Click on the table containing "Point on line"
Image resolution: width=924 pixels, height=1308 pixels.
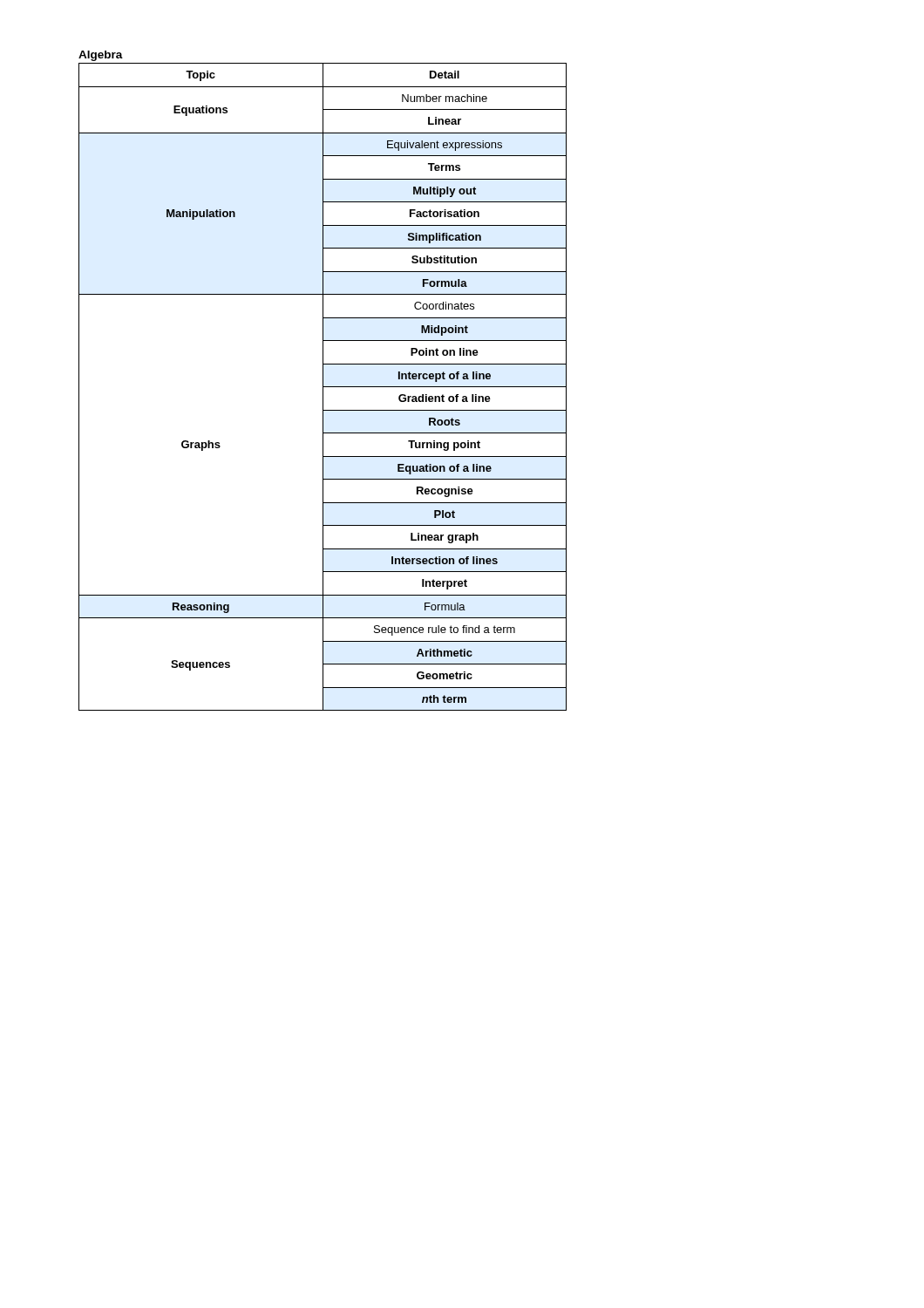pos(323,387)
